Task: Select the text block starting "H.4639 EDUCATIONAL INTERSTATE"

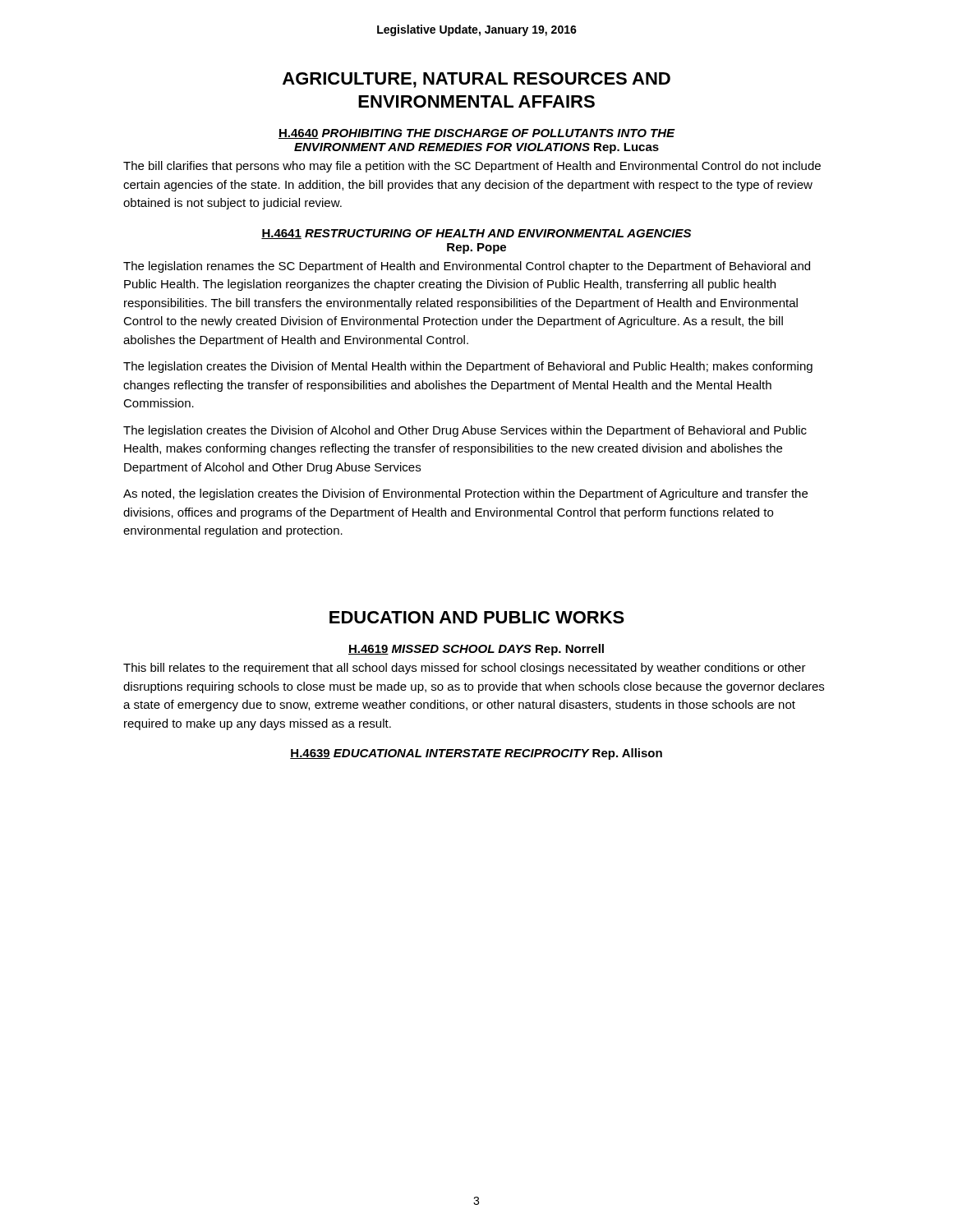Action: click(x=476, y=753)
